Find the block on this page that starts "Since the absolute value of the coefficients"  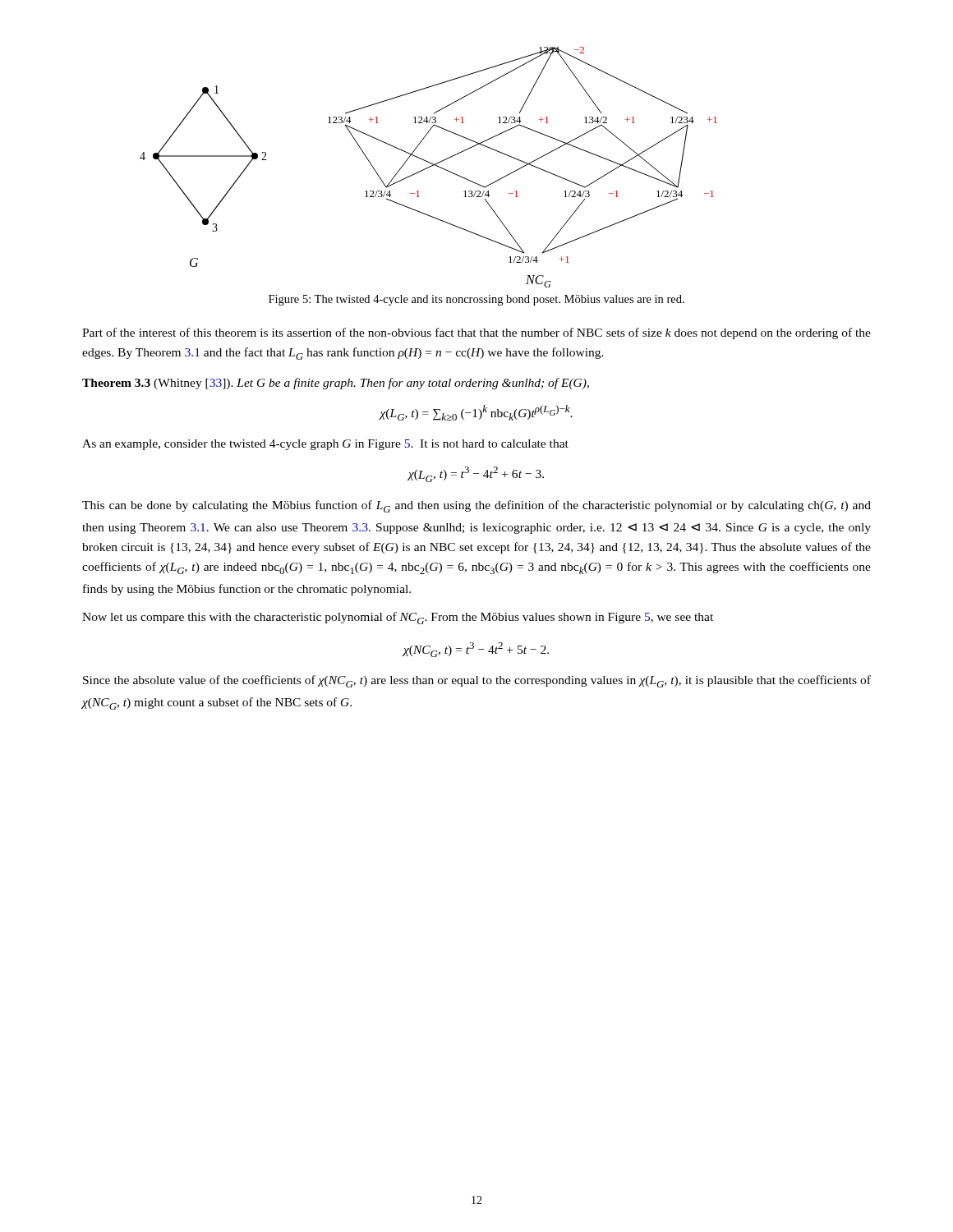pos(476,693)
